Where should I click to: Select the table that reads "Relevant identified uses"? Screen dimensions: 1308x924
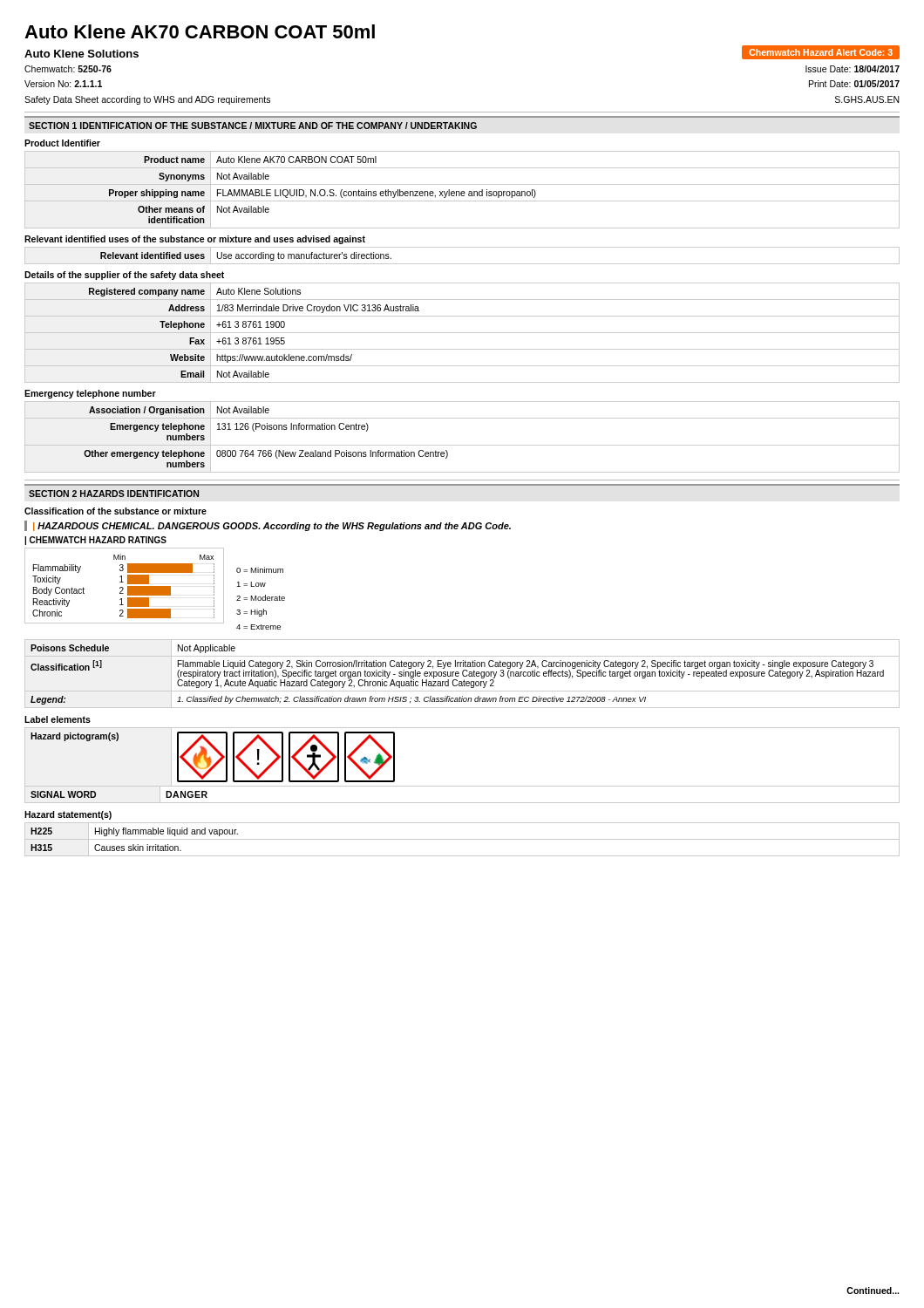point(462,255)
